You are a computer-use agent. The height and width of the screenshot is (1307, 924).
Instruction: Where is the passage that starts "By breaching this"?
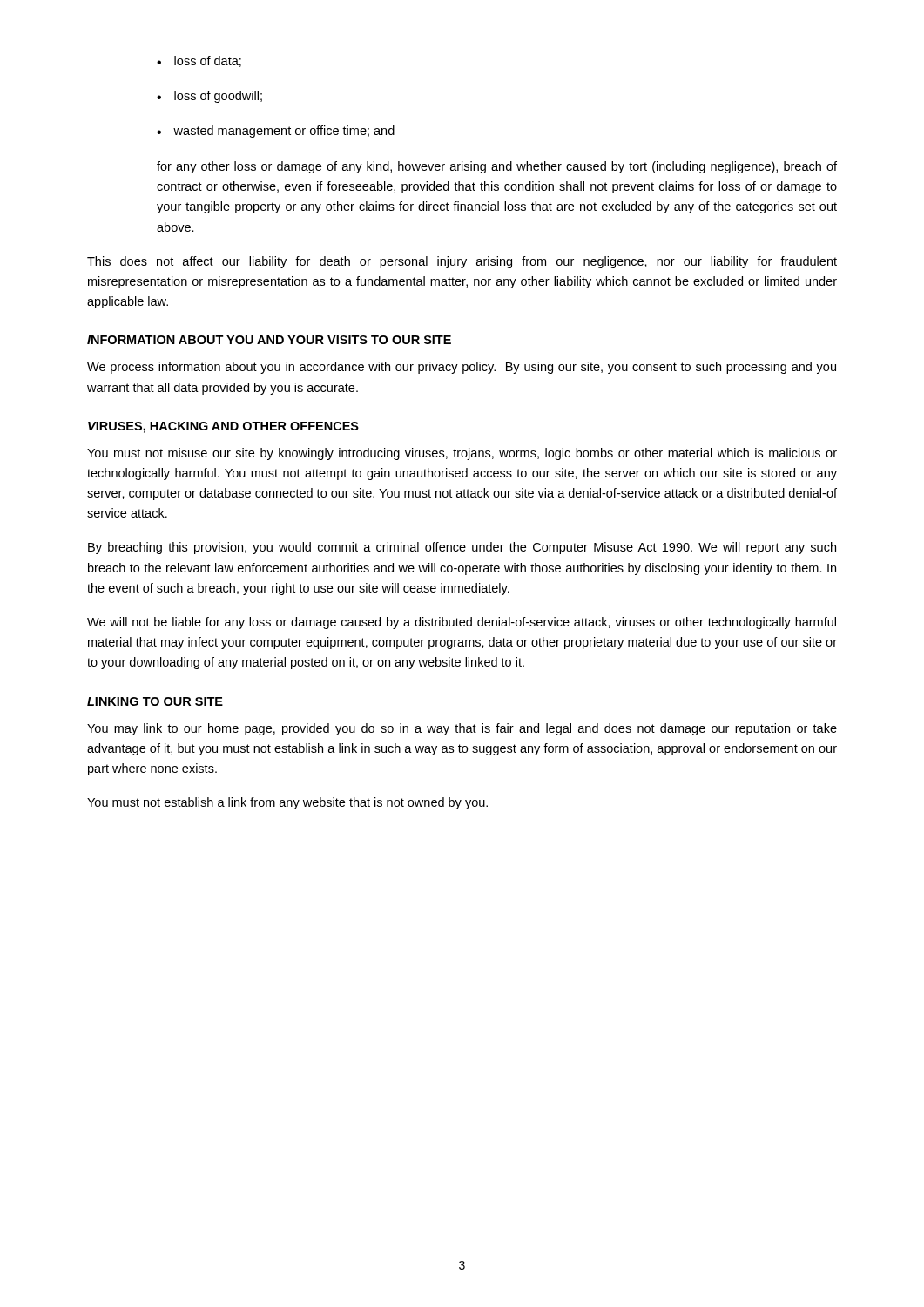tap(462, 568)
